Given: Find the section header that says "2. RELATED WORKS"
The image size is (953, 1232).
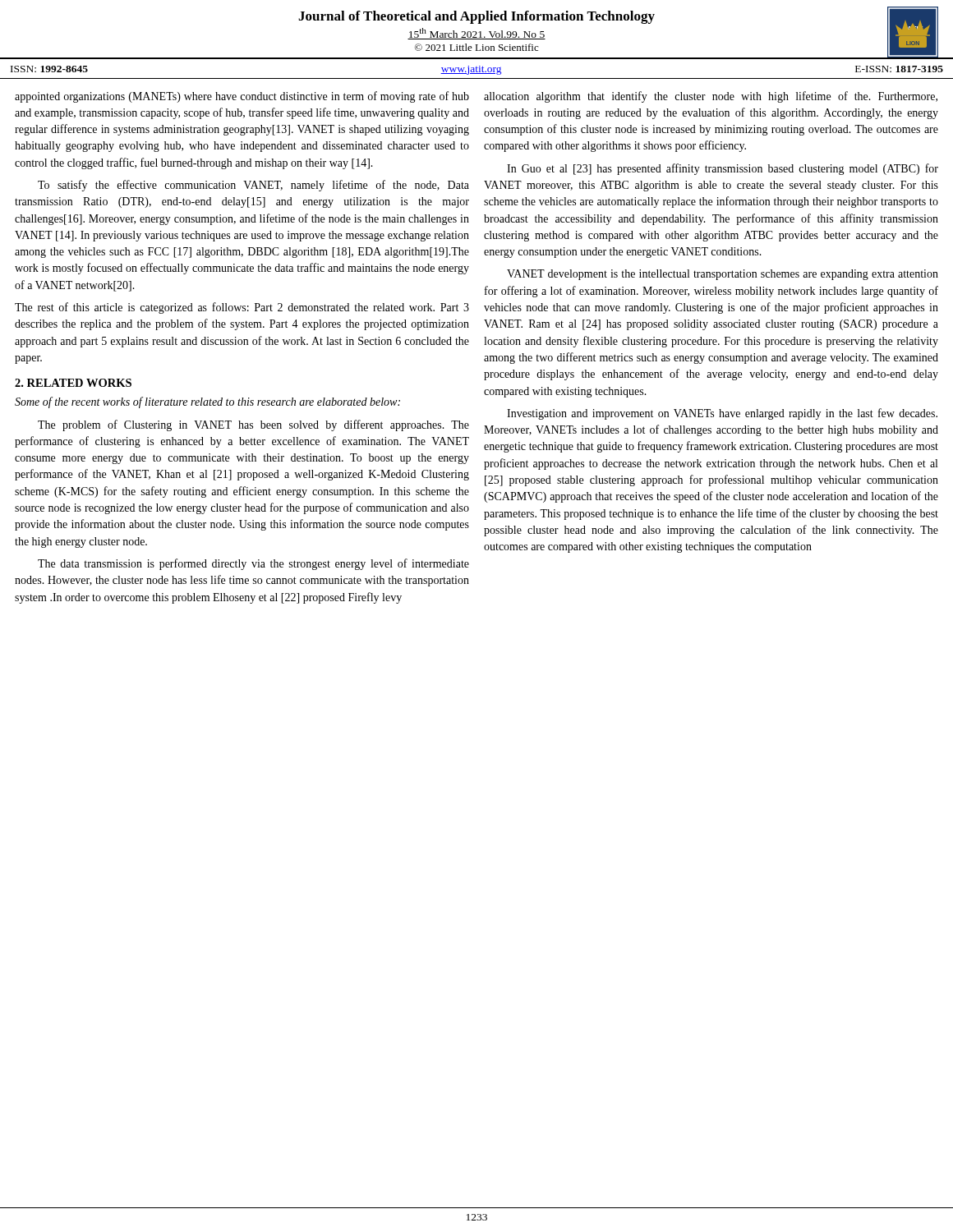Looking at the screenshot, I should [x=73, y=383].
